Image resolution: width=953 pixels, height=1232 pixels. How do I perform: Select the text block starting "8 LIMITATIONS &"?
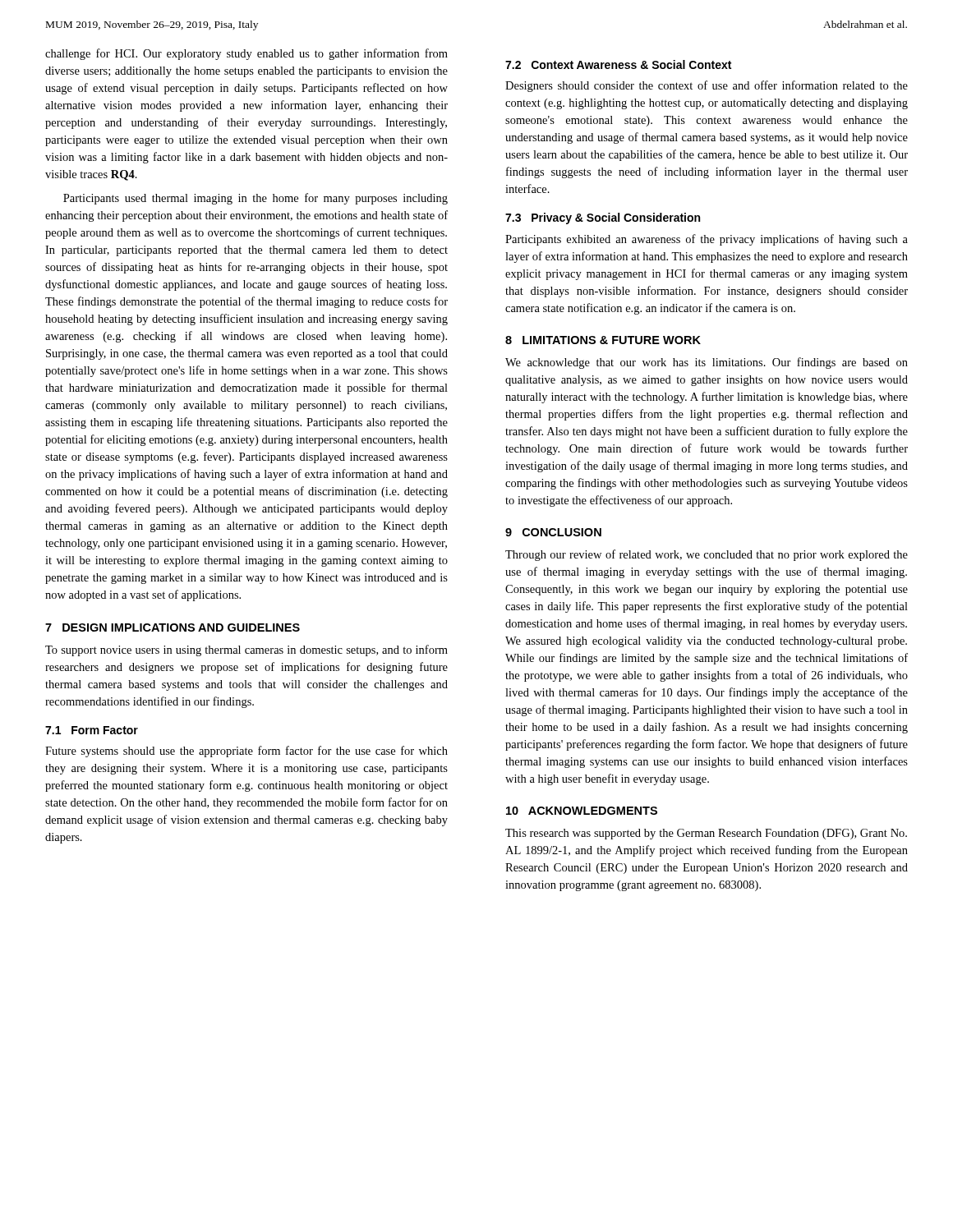[x=603, y=340]
